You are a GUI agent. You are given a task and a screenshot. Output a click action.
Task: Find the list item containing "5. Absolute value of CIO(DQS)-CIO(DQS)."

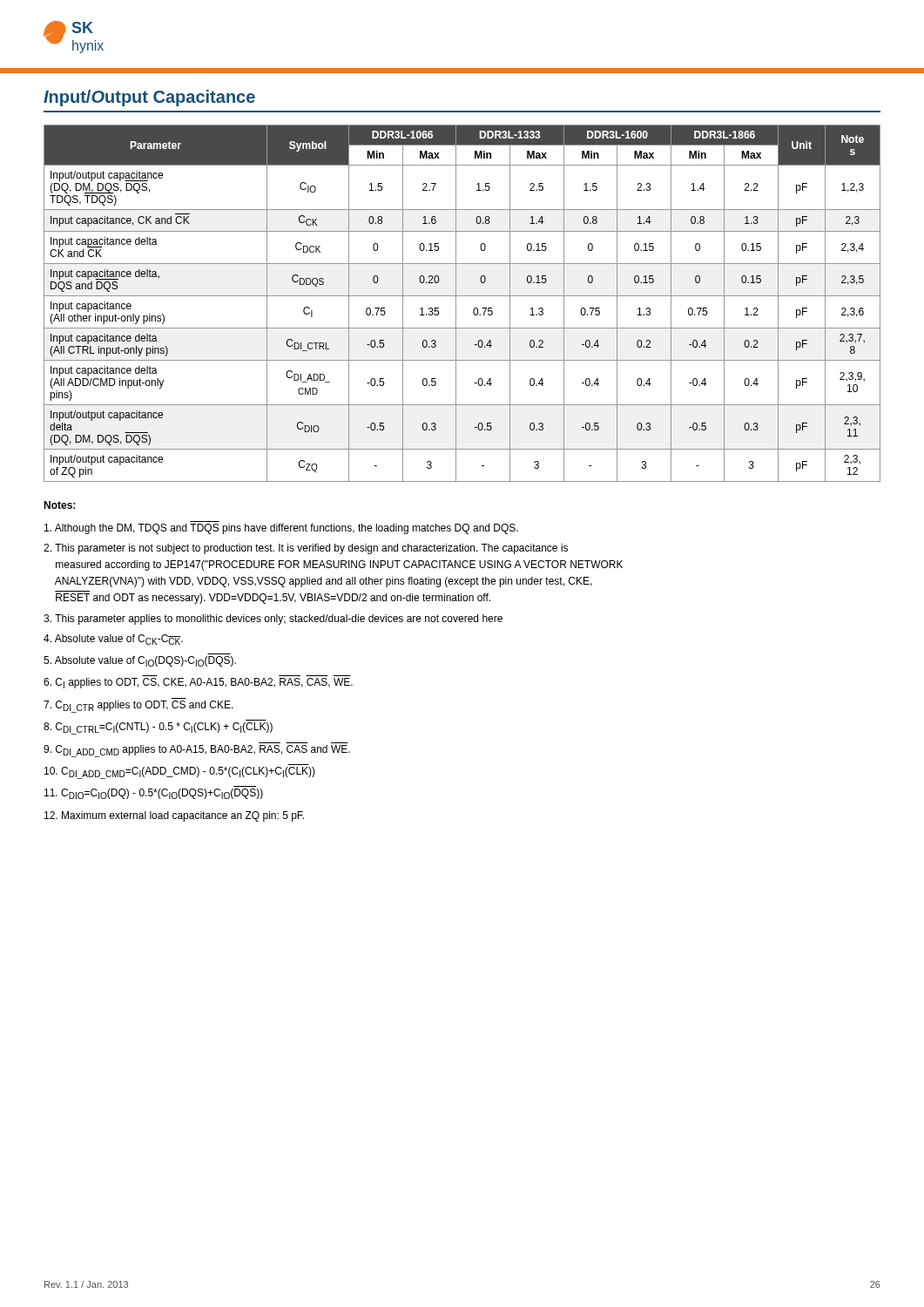(x=140, y=662)
